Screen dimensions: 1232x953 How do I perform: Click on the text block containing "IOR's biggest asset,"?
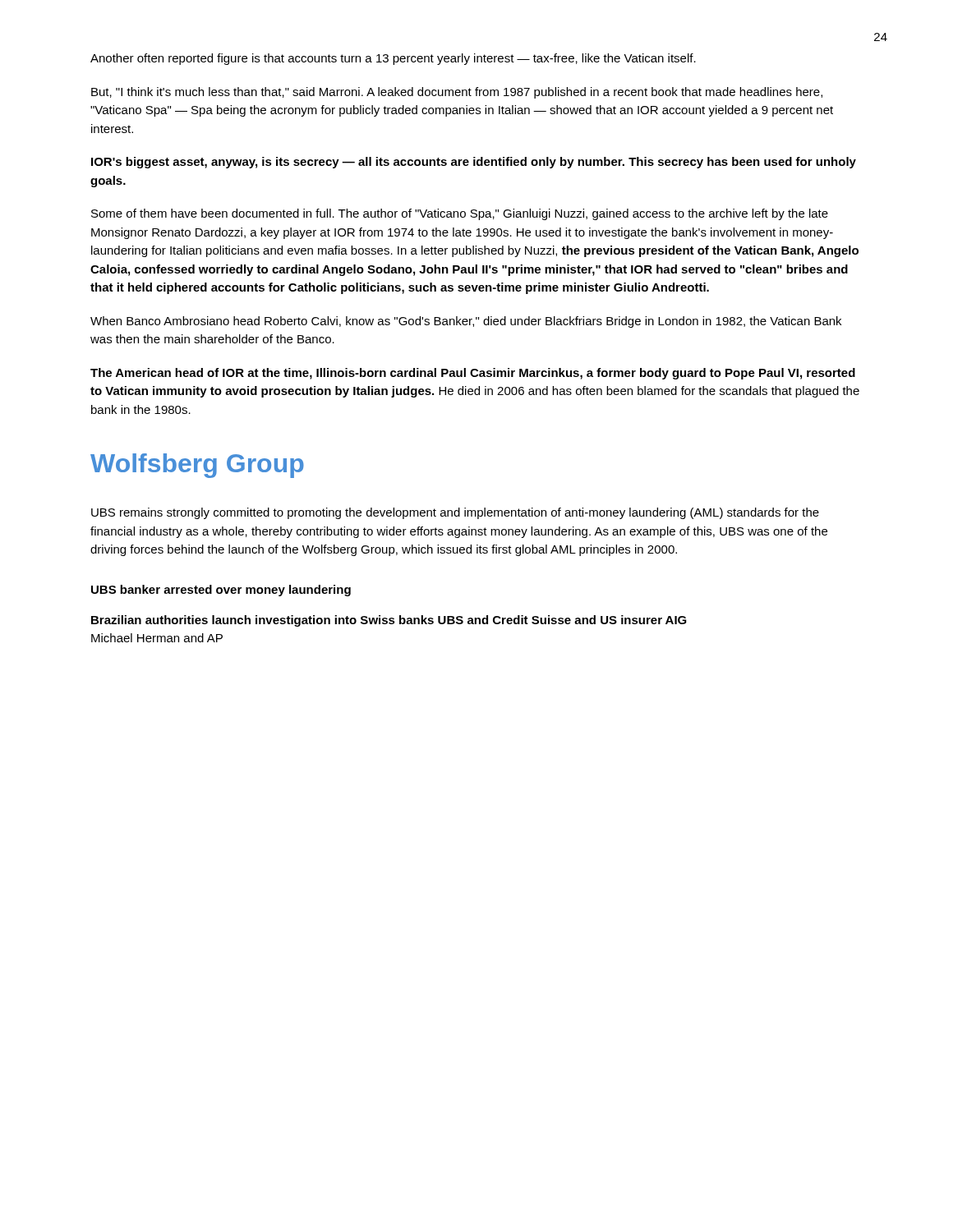[473, 171]
